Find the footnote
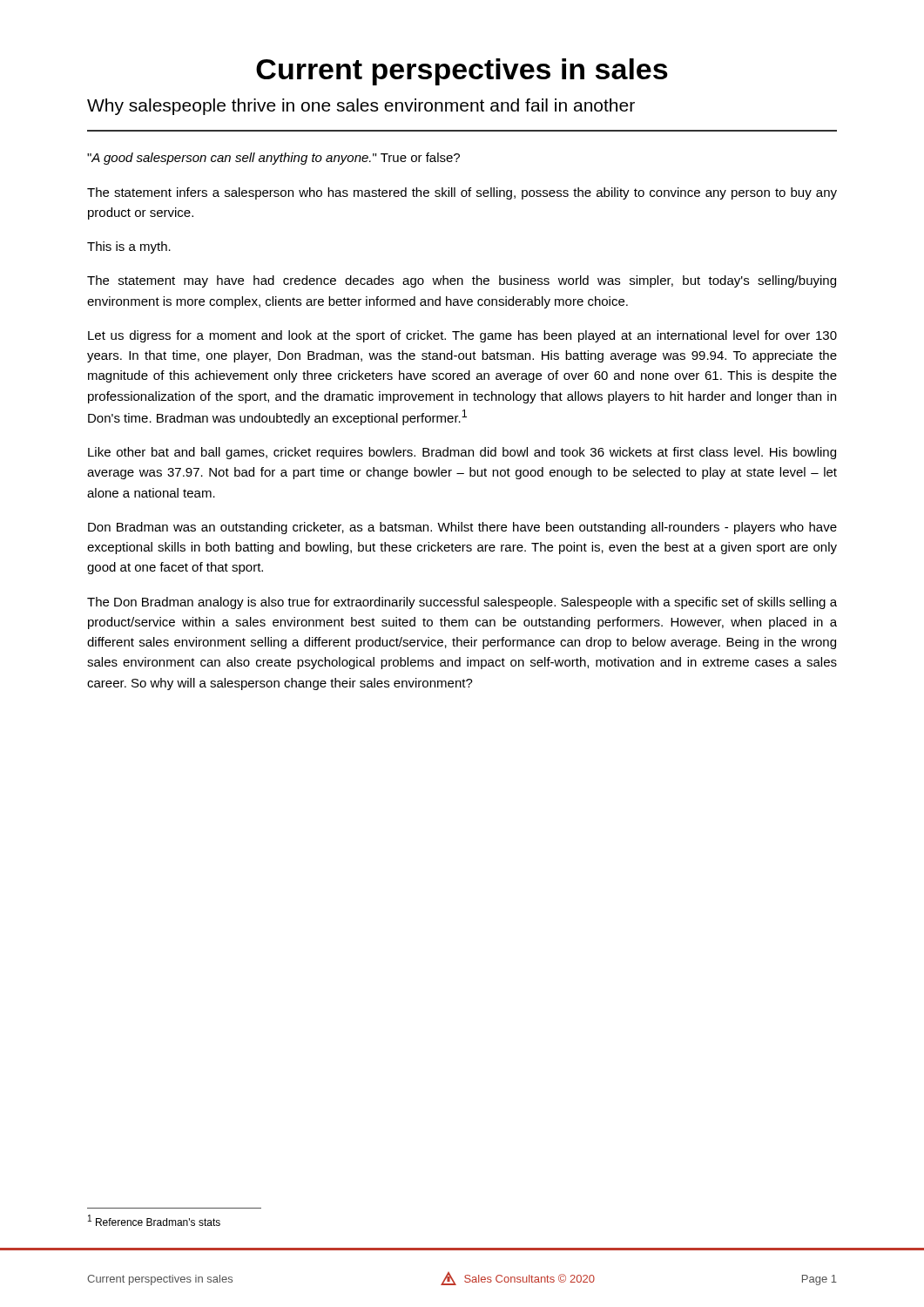This screenshot has width=924, height=1307. point(154,1221)
